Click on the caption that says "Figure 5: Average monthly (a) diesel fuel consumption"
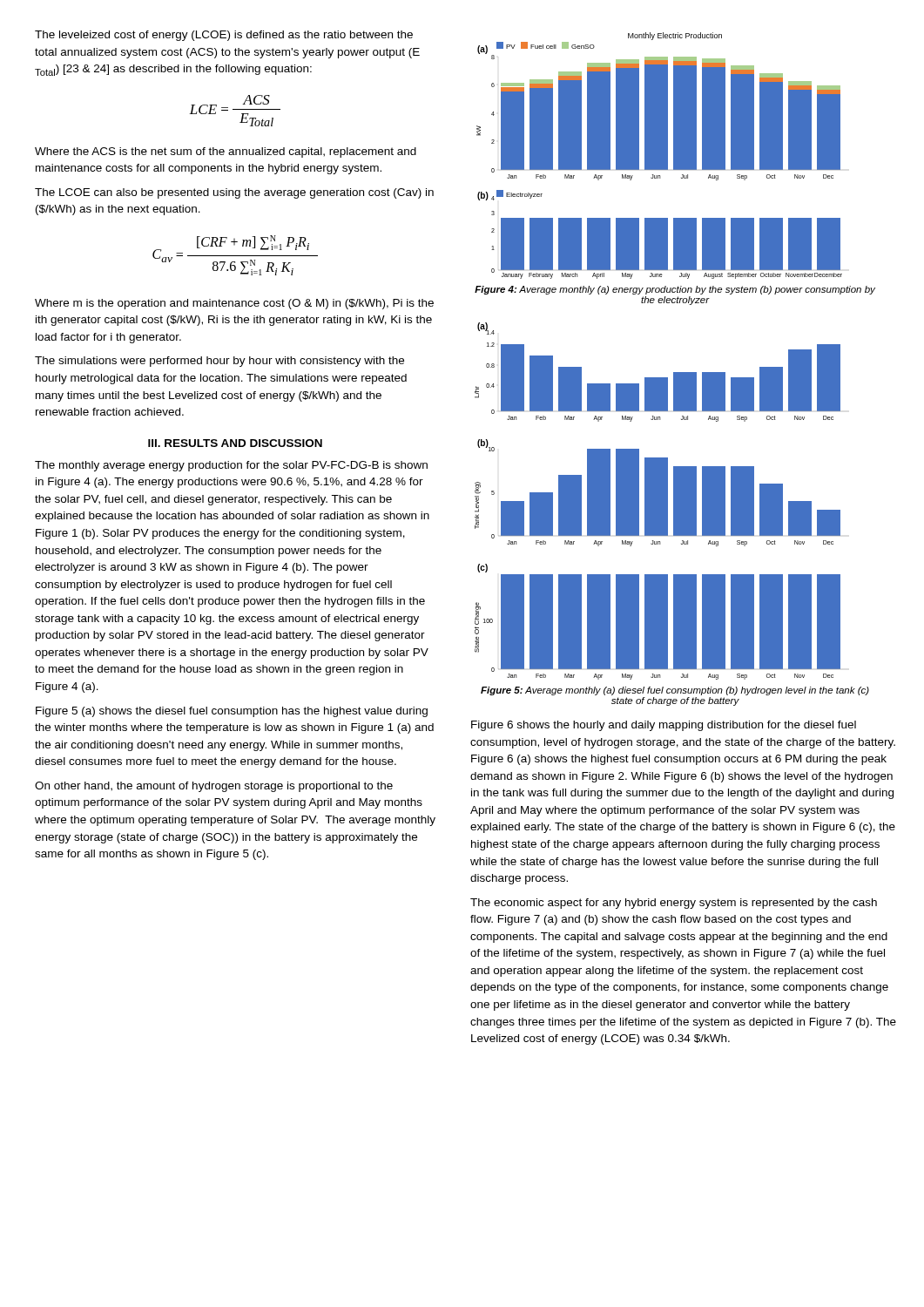 [675, 695]
